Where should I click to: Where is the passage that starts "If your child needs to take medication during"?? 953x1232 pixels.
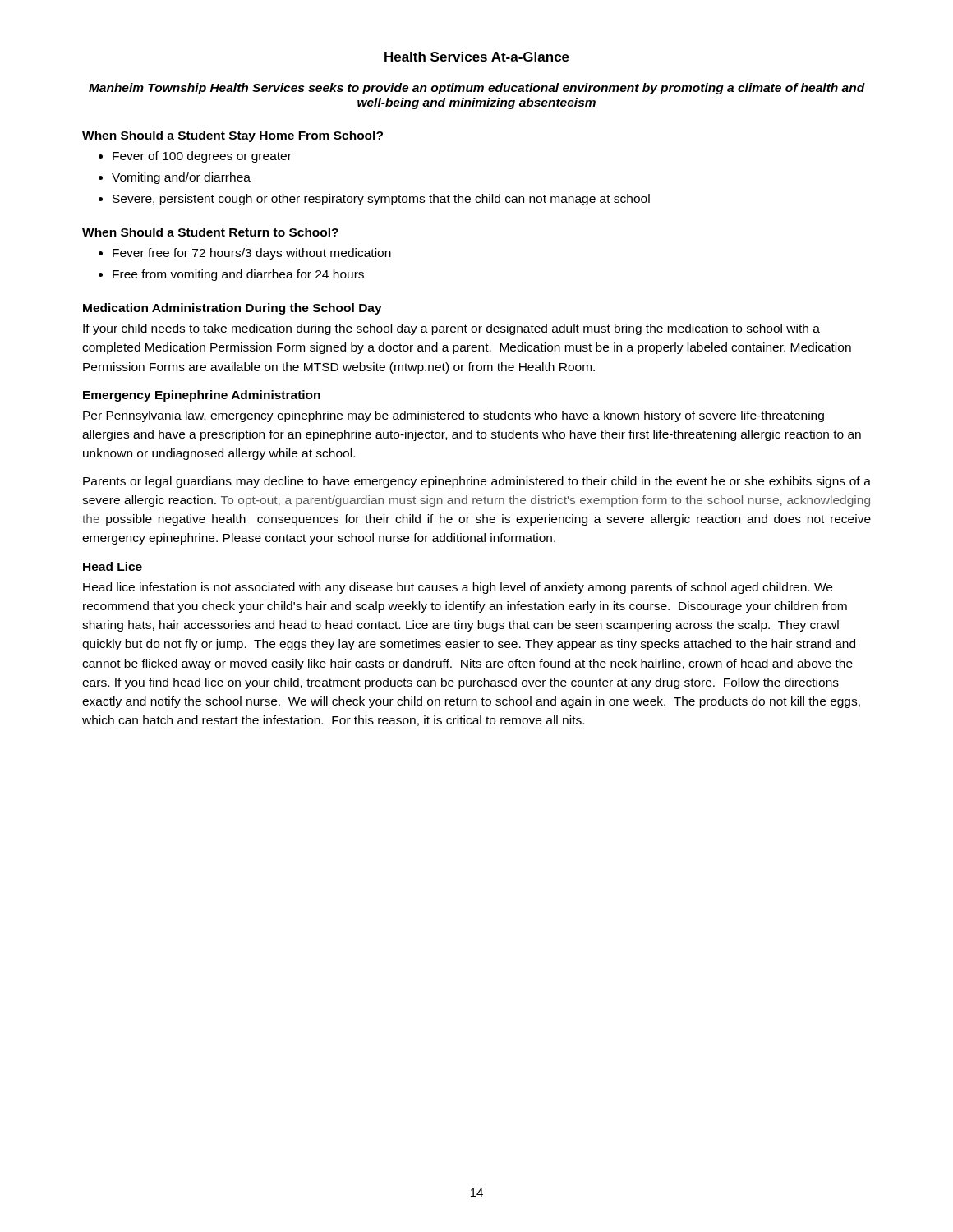click(x=467, y=347)
